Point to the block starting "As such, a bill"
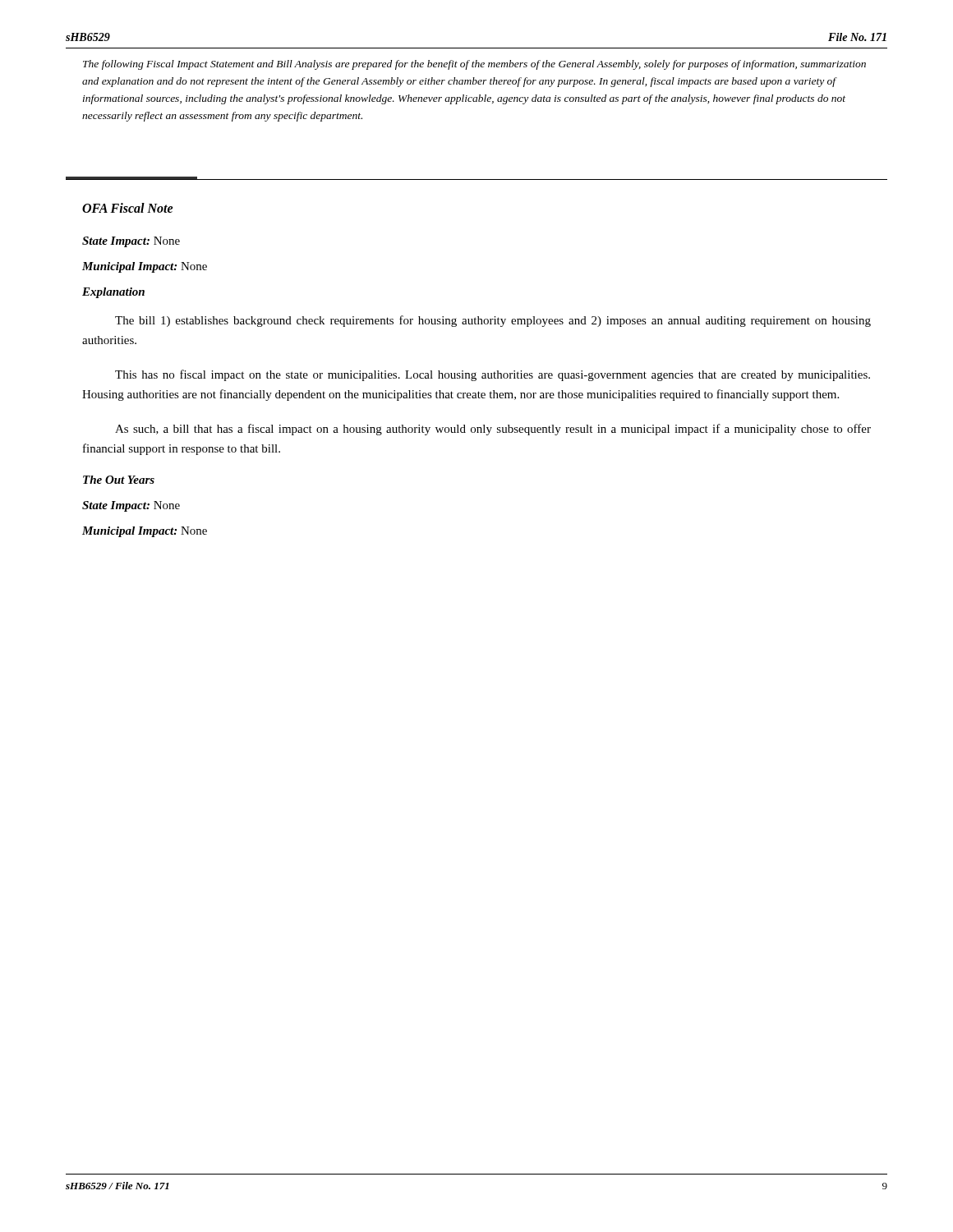This screenshot has width=953, height=1232. (x=476, y=439)
